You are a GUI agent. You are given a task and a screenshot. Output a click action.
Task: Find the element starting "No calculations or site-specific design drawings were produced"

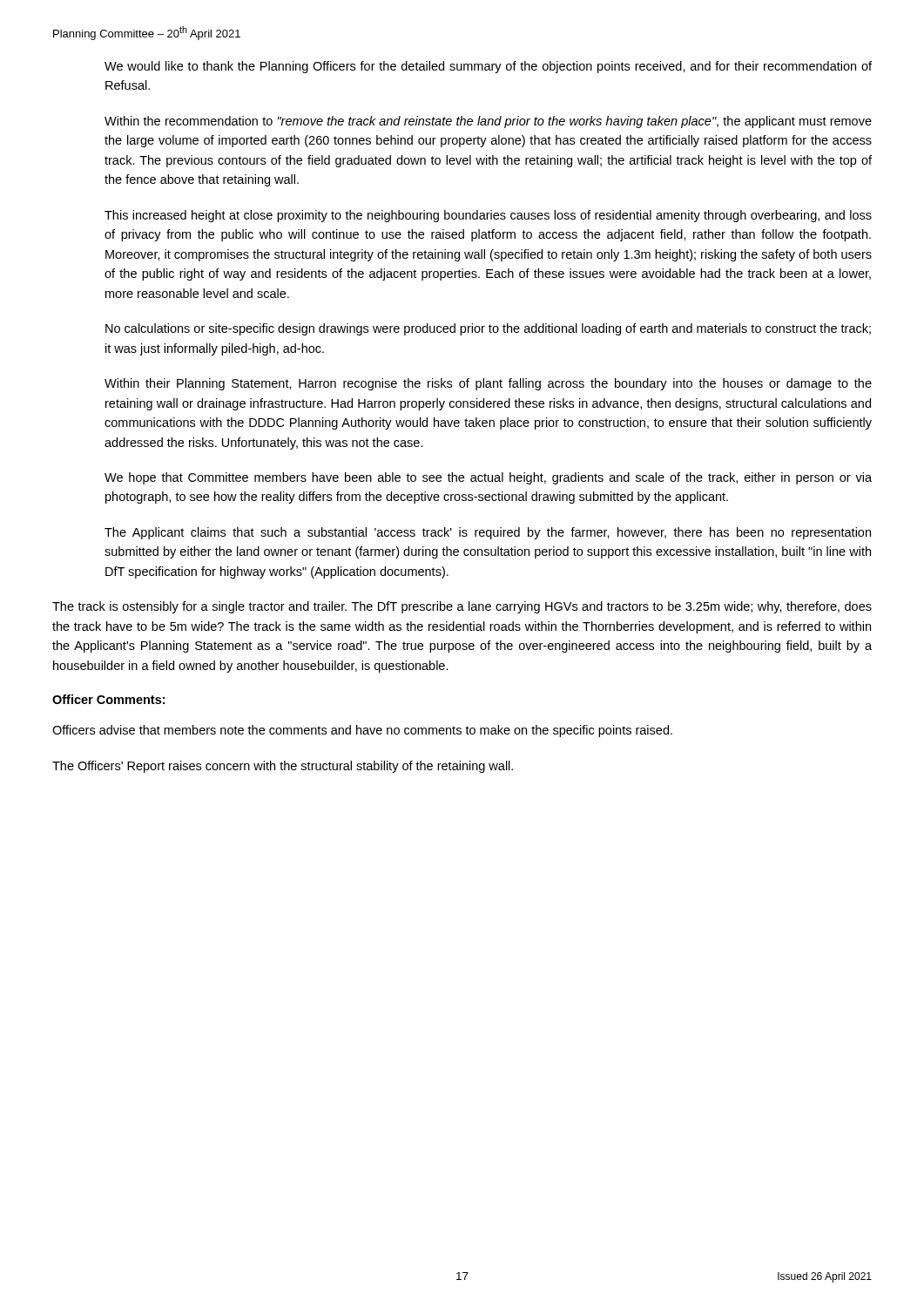[x=488, y=338]
